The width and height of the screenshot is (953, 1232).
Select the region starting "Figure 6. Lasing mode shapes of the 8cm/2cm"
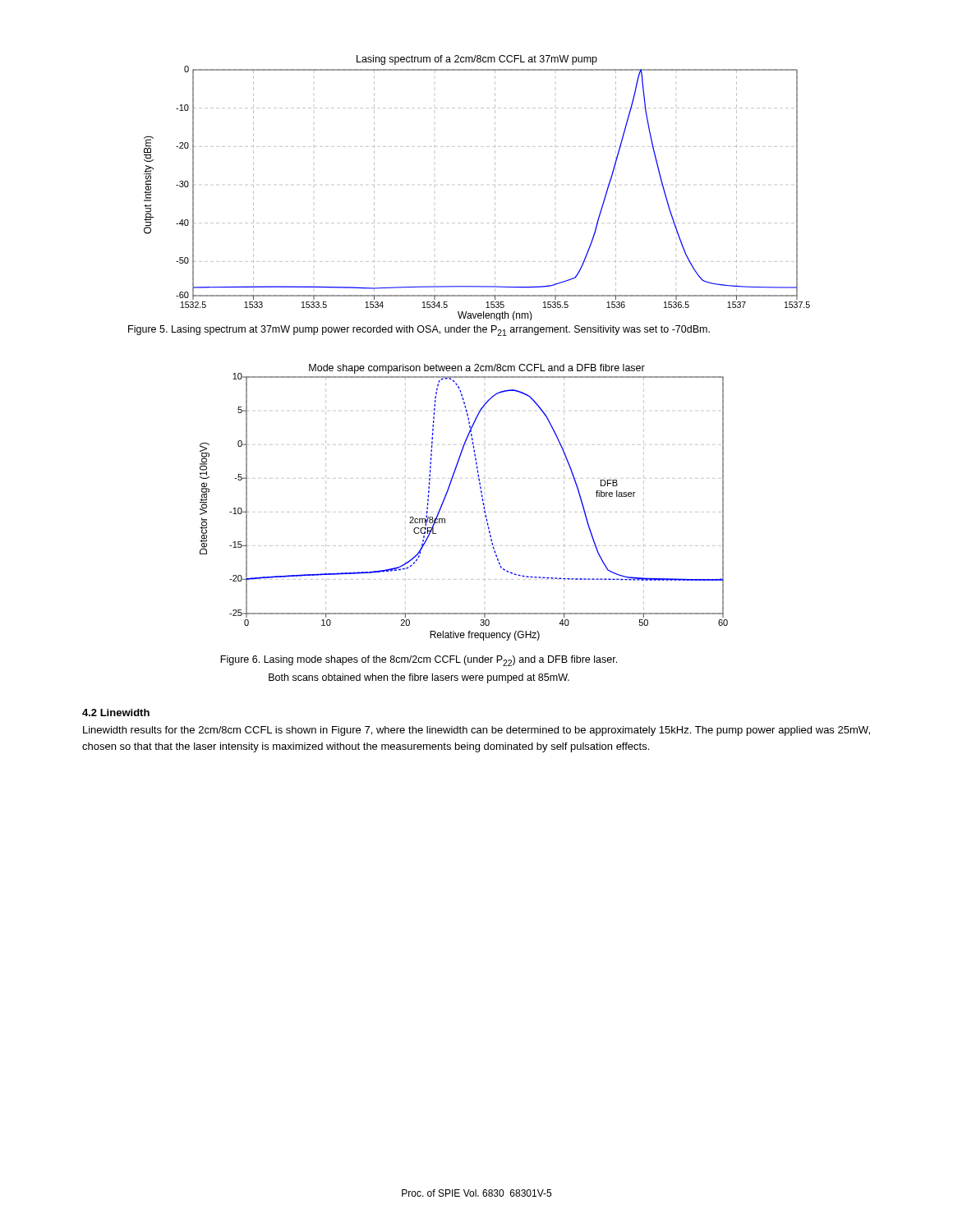coord(419,660)
